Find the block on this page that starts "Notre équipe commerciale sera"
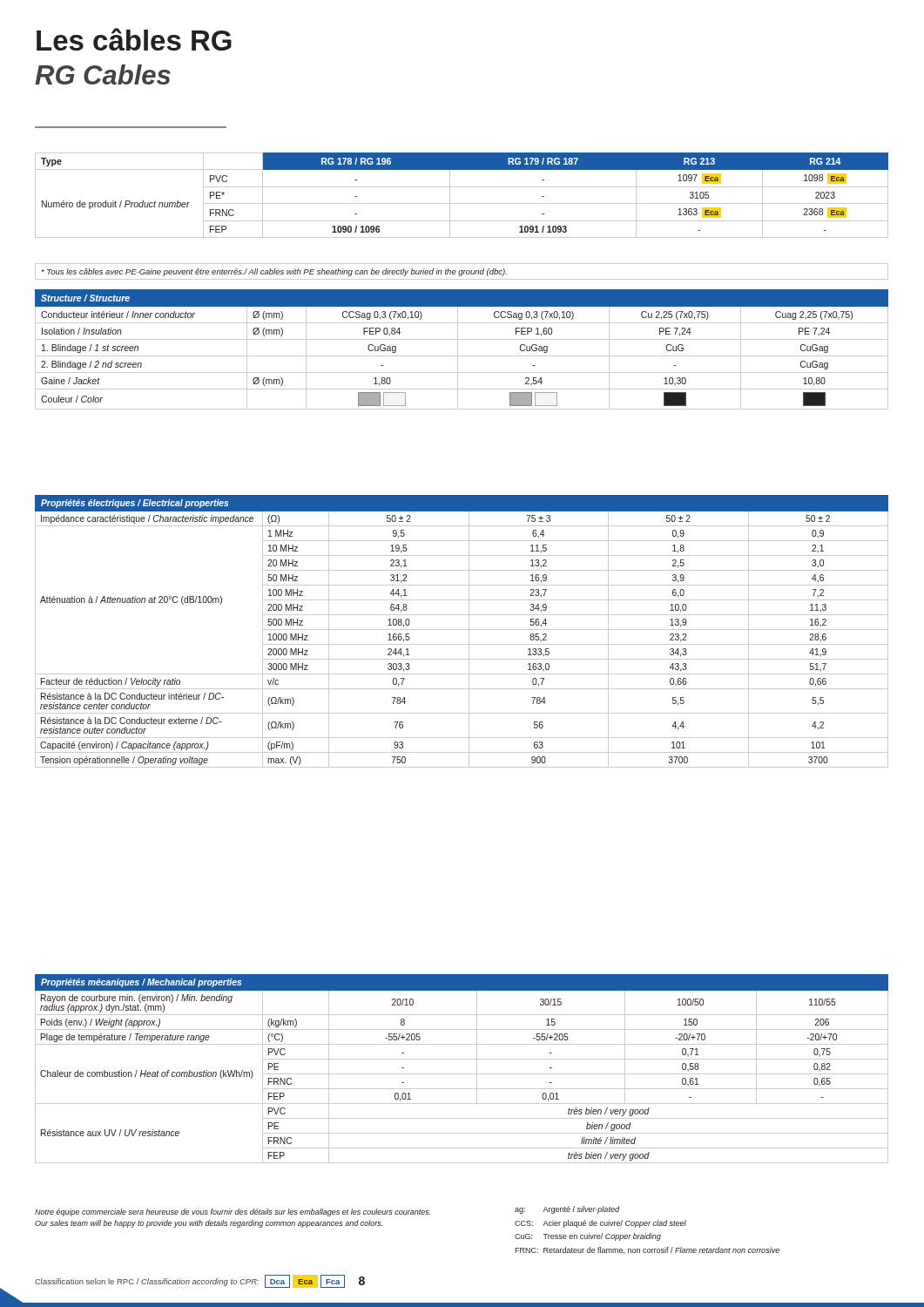 click(233, 1218)
